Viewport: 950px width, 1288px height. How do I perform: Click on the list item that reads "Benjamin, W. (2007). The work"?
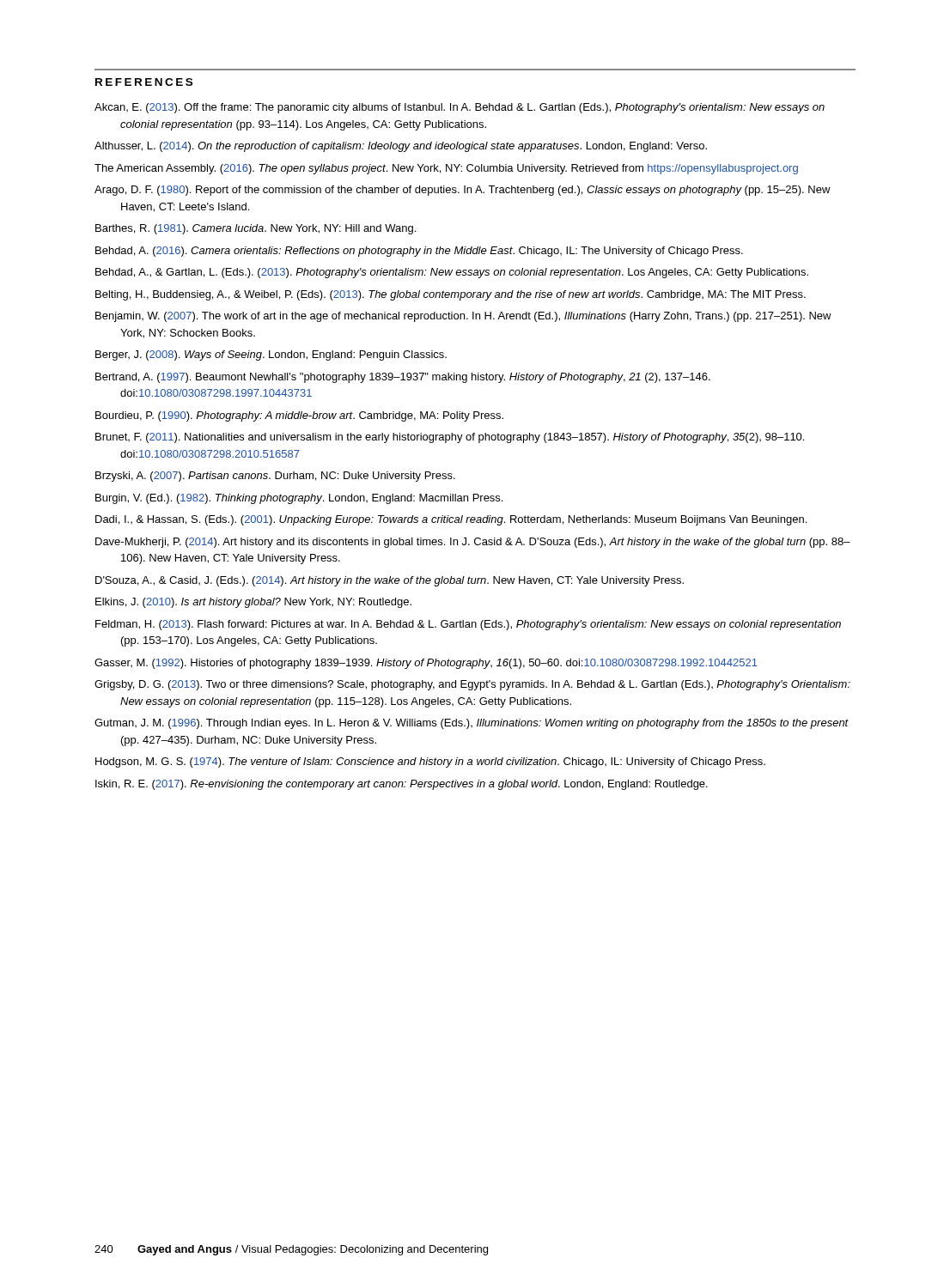(x=463, y=324)
